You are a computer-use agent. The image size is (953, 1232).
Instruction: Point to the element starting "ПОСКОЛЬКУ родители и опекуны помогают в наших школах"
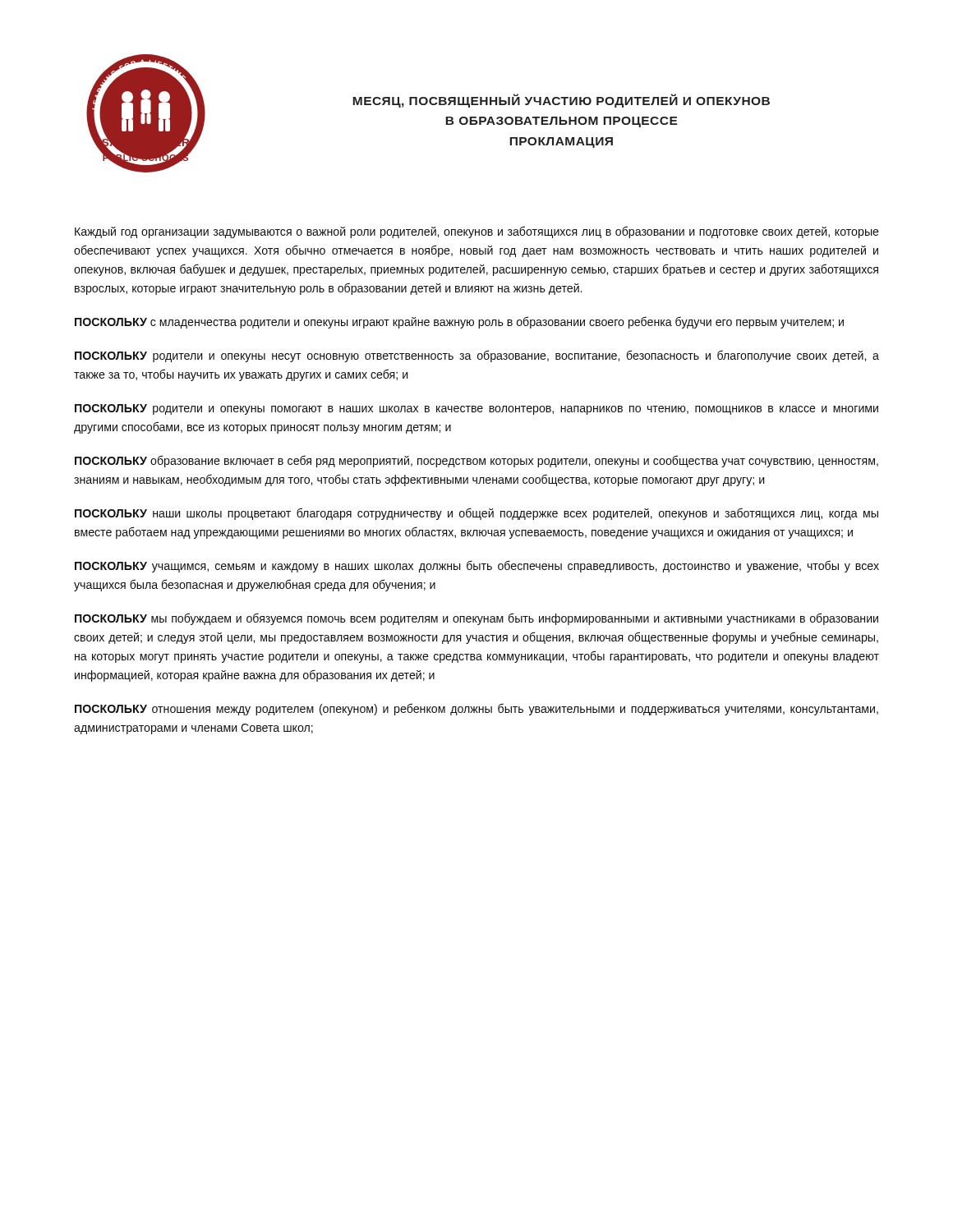(476, 418)
